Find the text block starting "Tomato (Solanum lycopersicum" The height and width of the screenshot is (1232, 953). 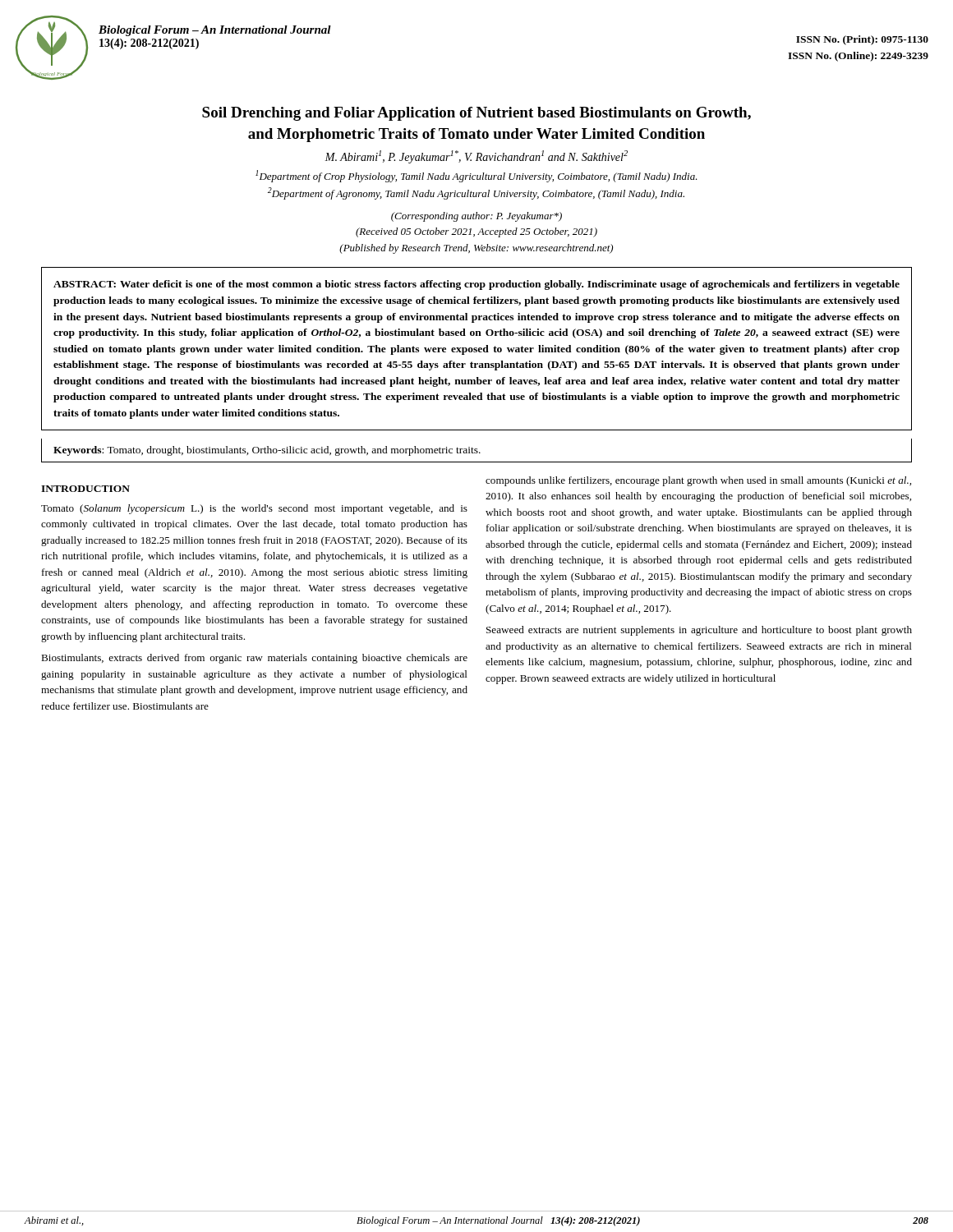[254, 607]
